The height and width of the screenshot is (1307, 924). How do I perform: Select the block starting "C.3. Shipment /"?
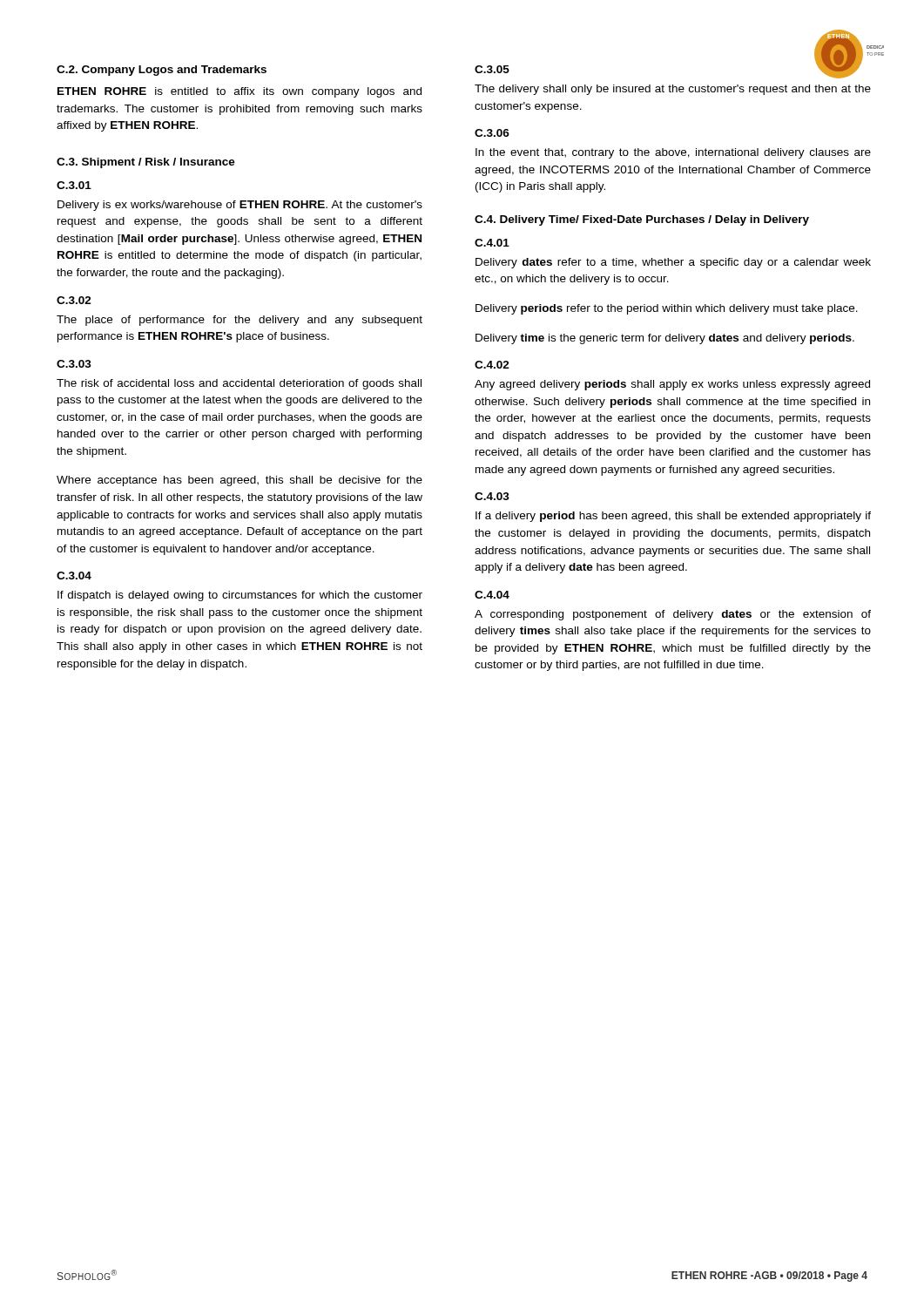[146, 161]
